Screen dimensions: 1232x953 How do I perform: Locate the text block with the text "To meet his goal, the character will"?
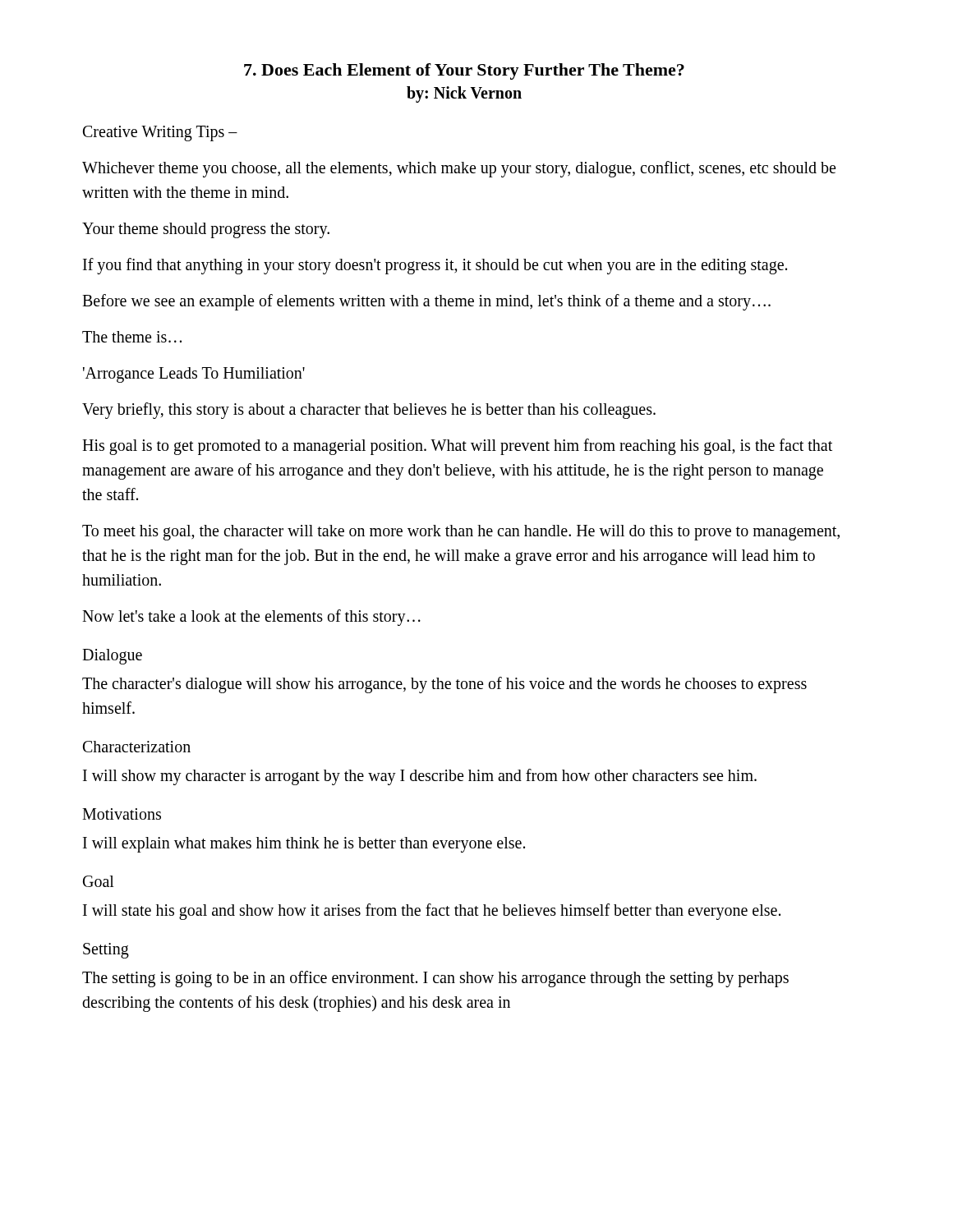tap(461, 555)
